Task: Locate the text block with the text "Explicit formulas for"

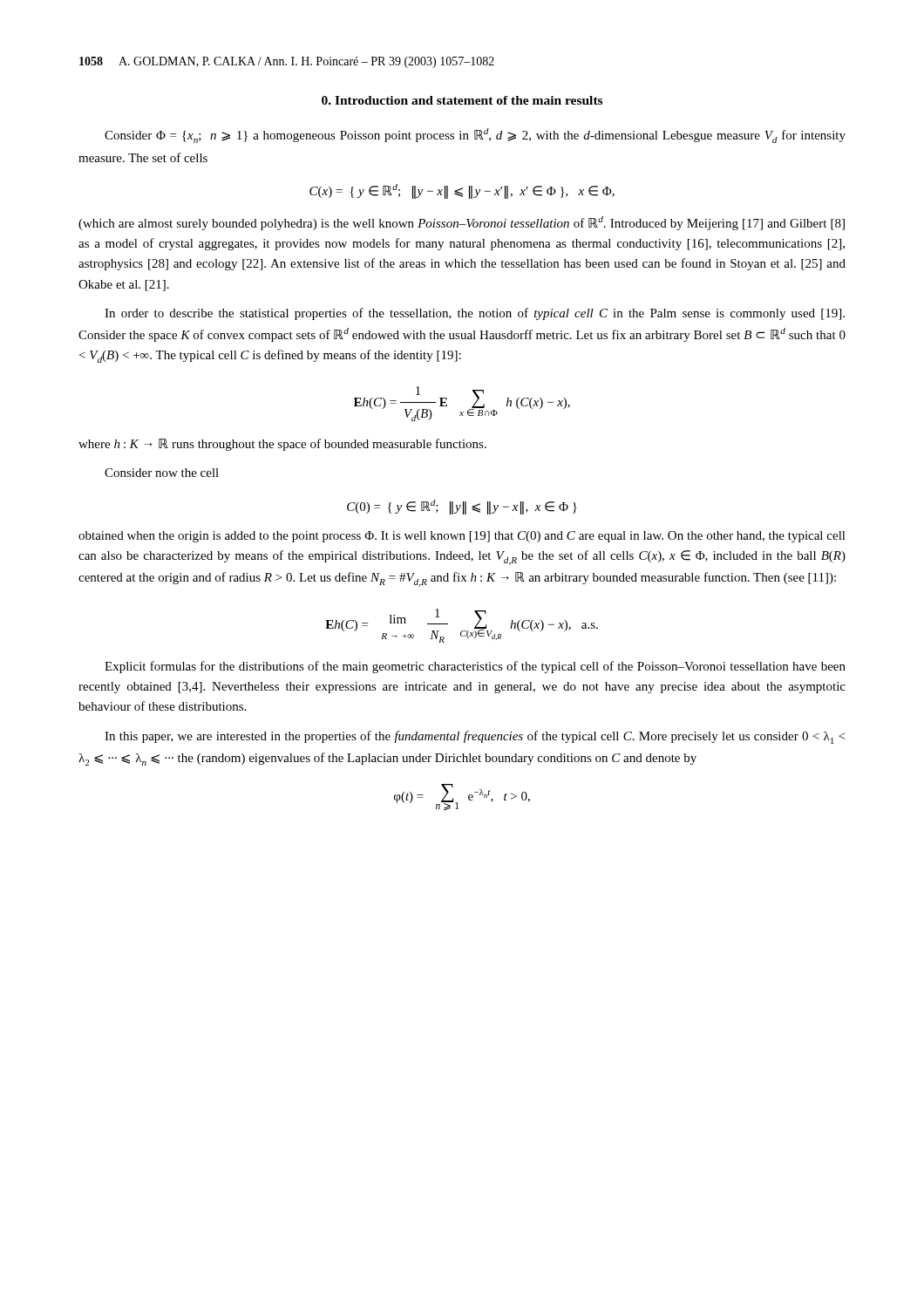Action: [462, 686]
